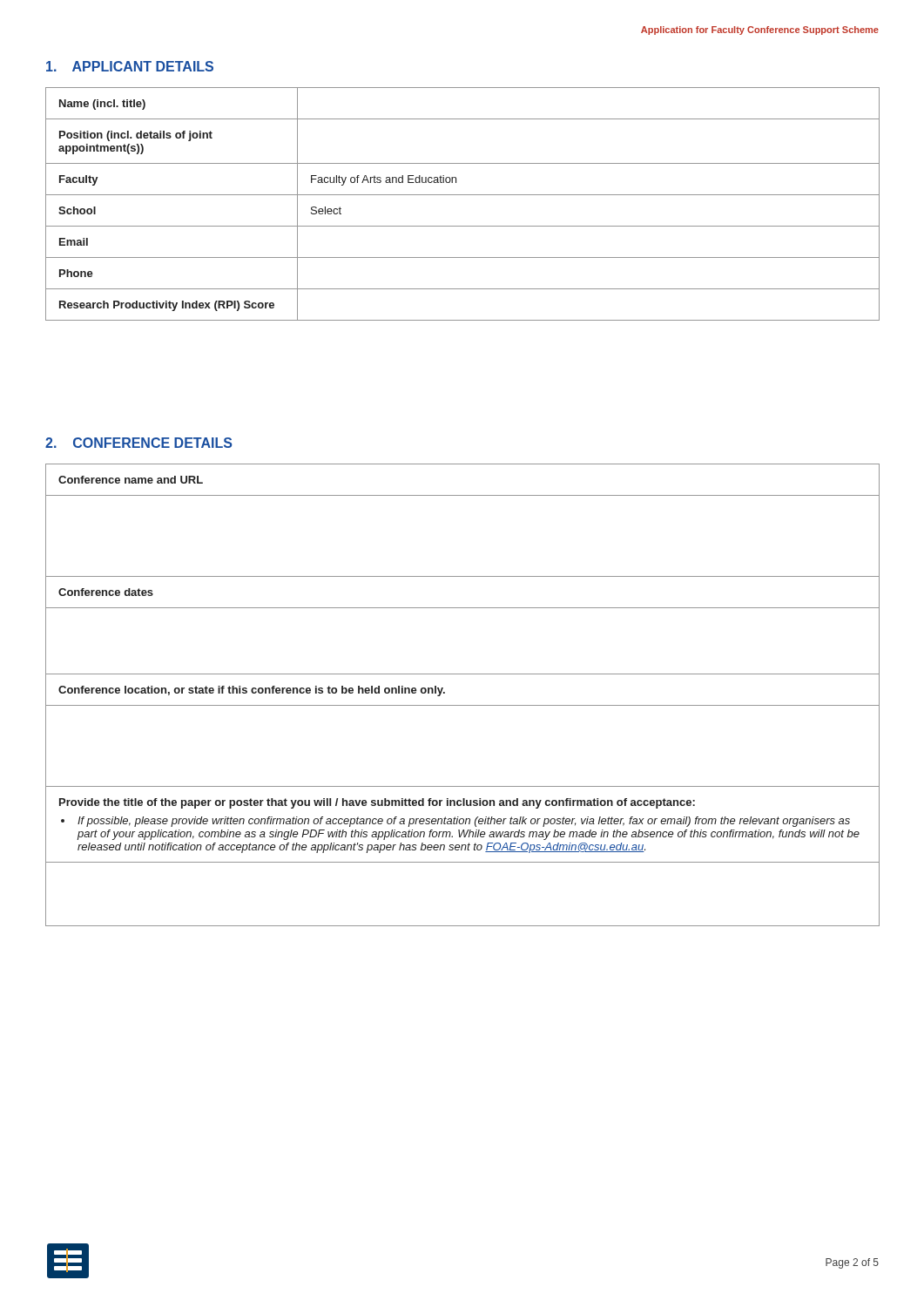Find the section header that reads "1. APPLICANT DETAILS"
Image resolution: width=924 pixels, height=1307 pixels.
tap(130, 67)
